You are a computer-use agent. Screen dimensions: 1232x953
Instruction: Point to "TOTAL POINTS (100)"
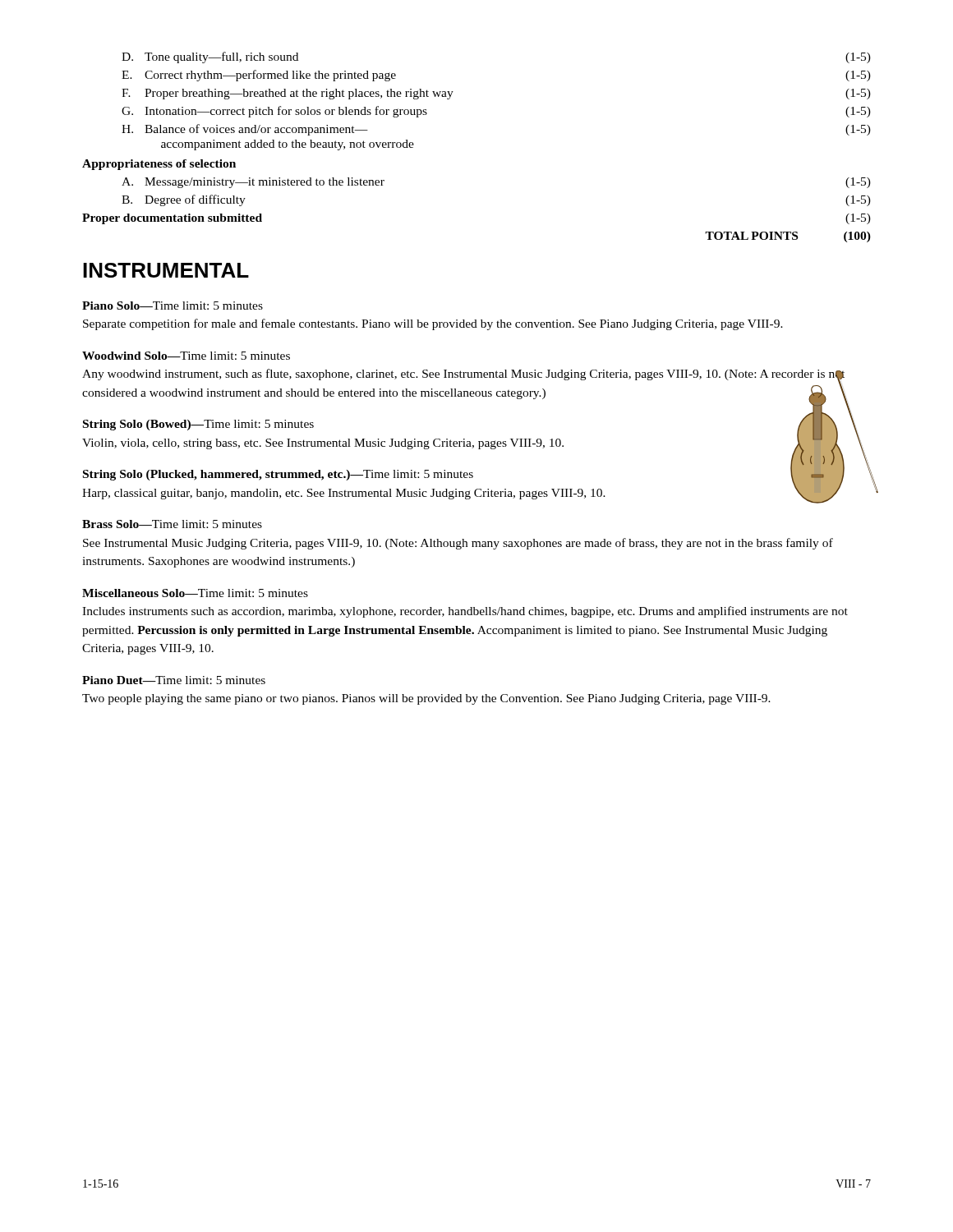click(x=788, y=237)
